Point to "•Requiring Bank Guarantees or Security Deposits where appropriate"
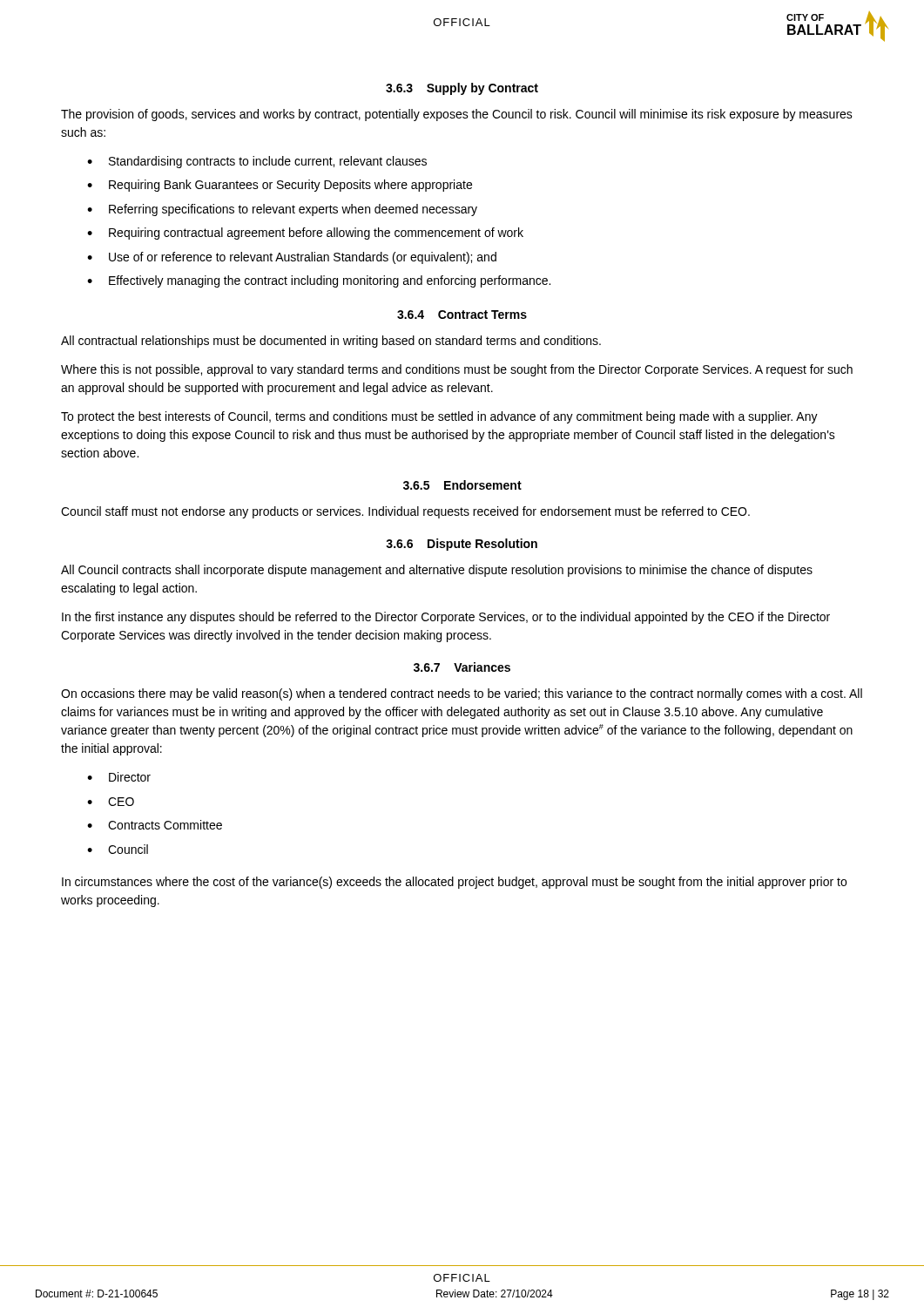924x1307 pixels. pos(280,187)
